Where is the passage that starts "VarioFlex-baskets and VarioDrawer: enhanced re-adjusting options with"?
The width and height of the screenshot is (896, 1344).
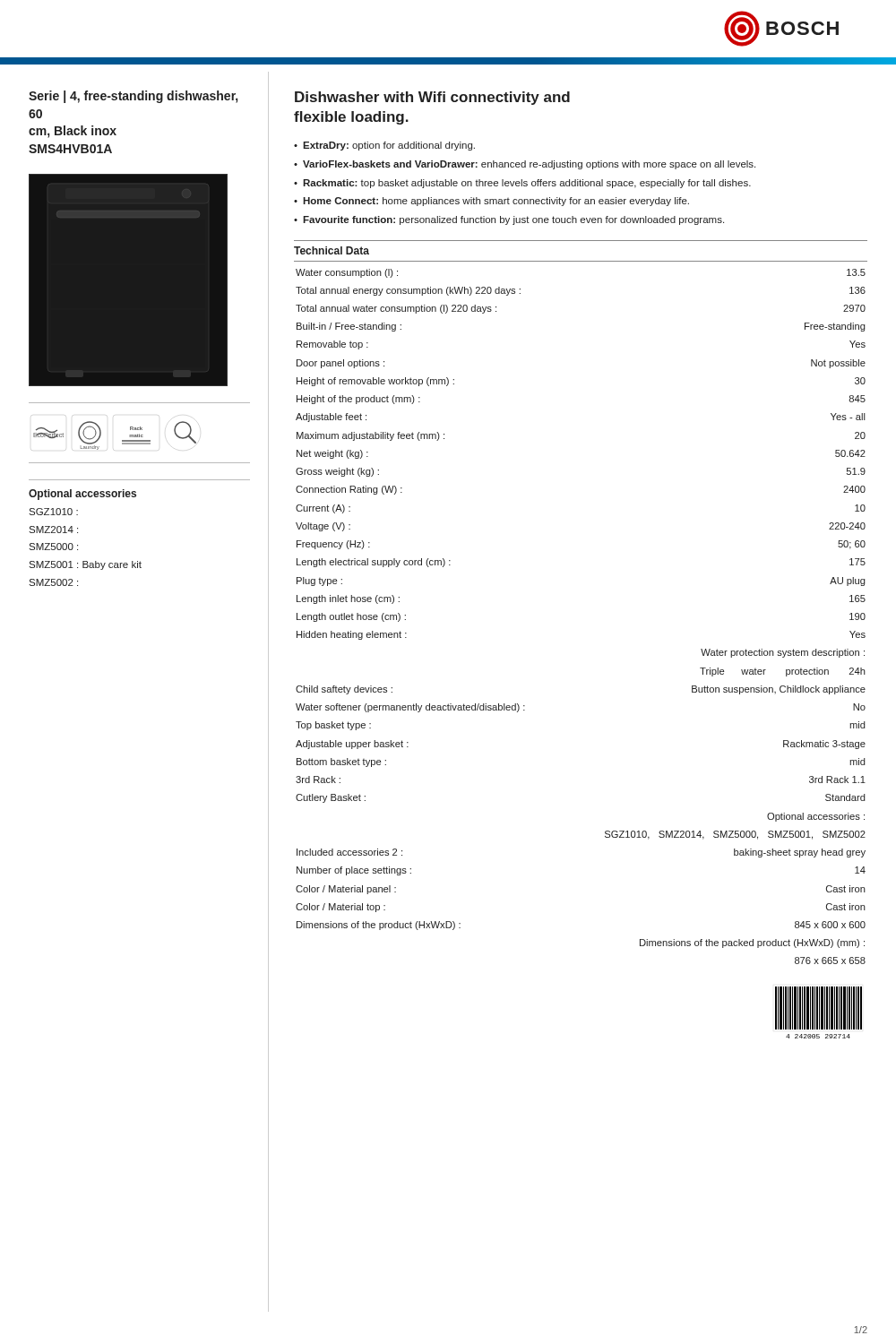[x=530, y=164]
